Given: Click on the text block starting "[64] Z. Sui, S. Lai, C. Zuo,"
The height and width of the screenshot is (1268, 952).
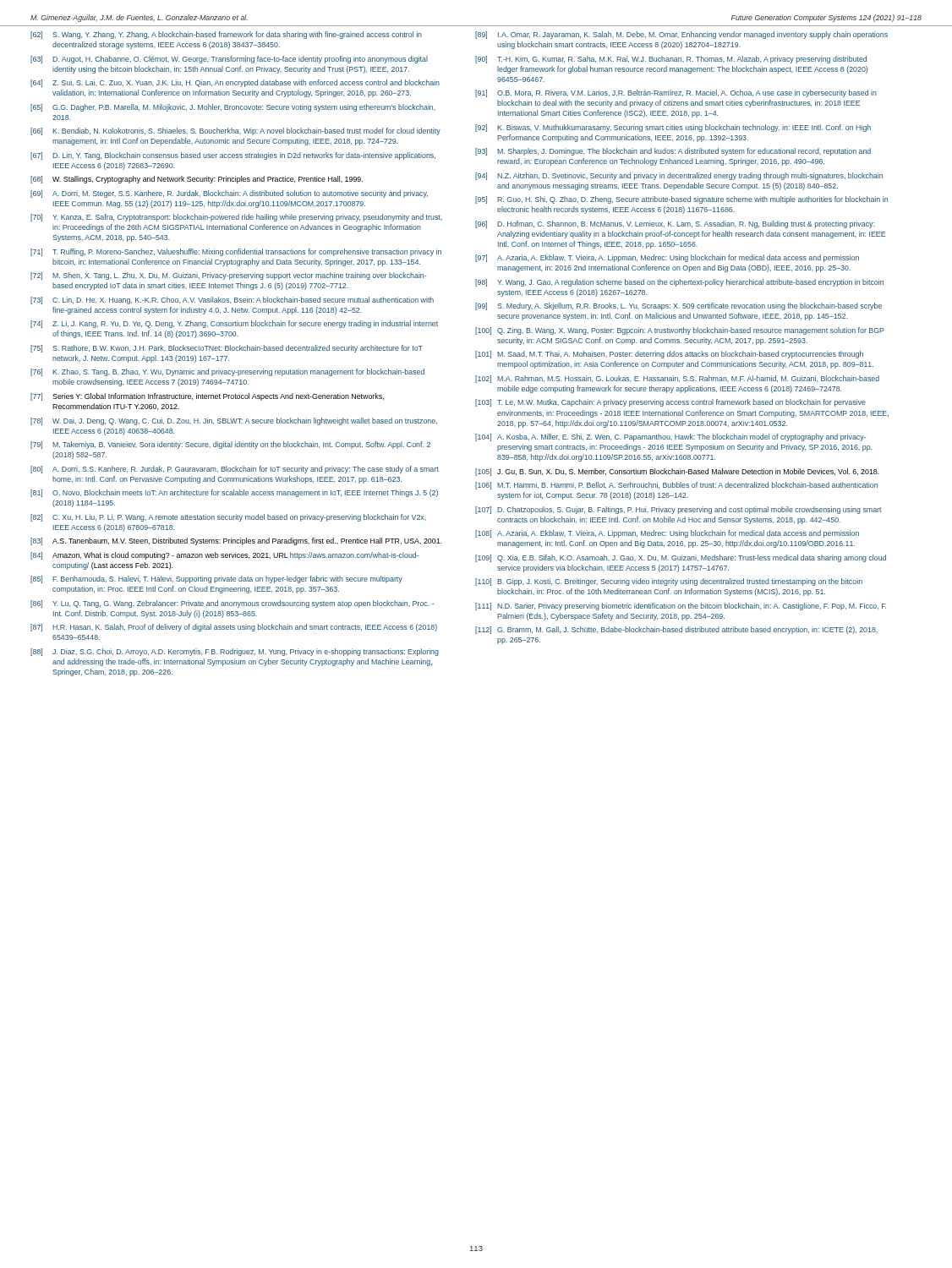Looking at the screenshot, I should 238,88.
